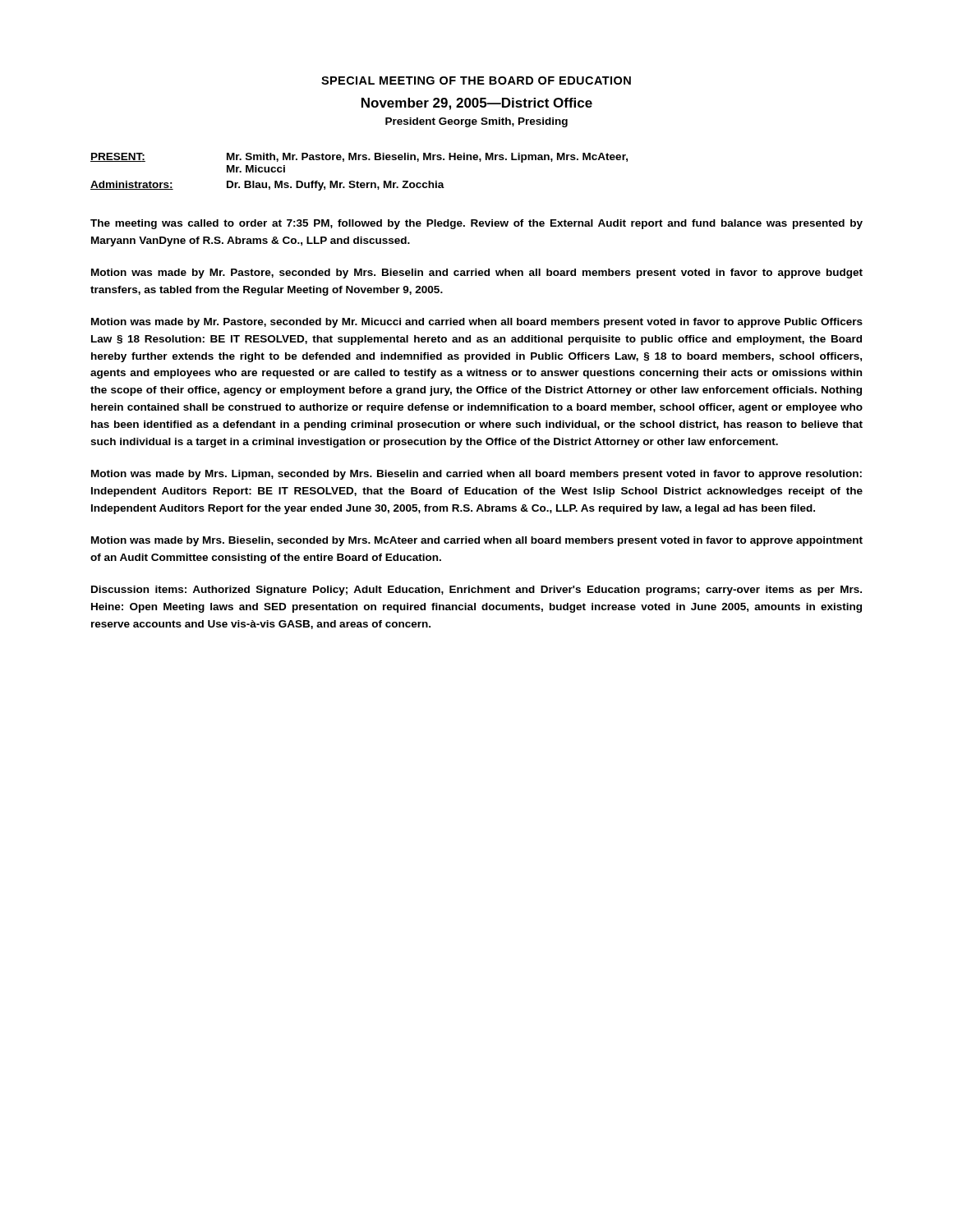This screenshot has width=953, height=1232.
Task: Locate the block of text that opens with "Administrators: Dr. Blau, Ms."
Action: tap(267, 186)
